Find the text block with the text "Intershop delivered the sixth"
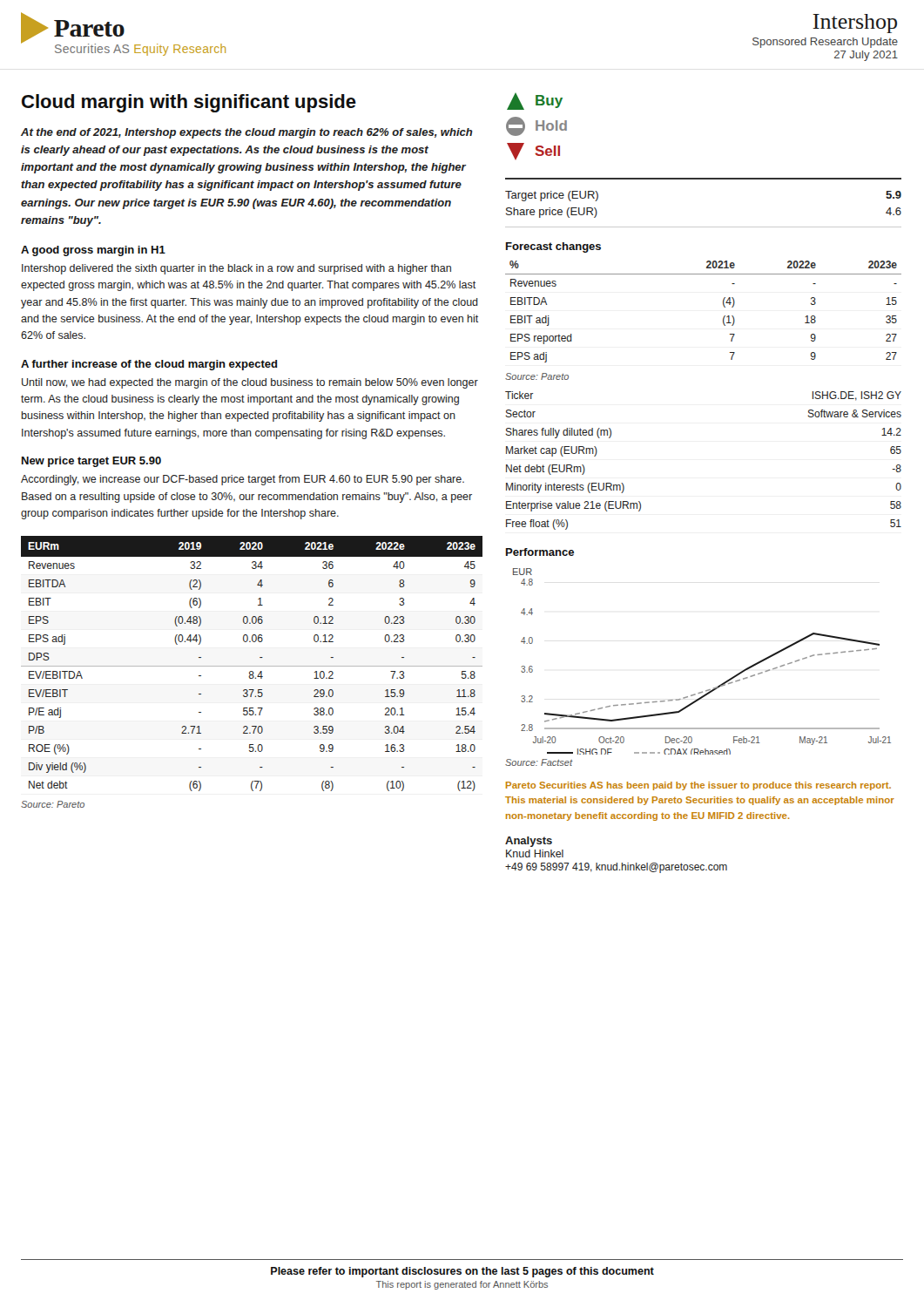This screenshot has width=924, height=1307. (250, 302)
